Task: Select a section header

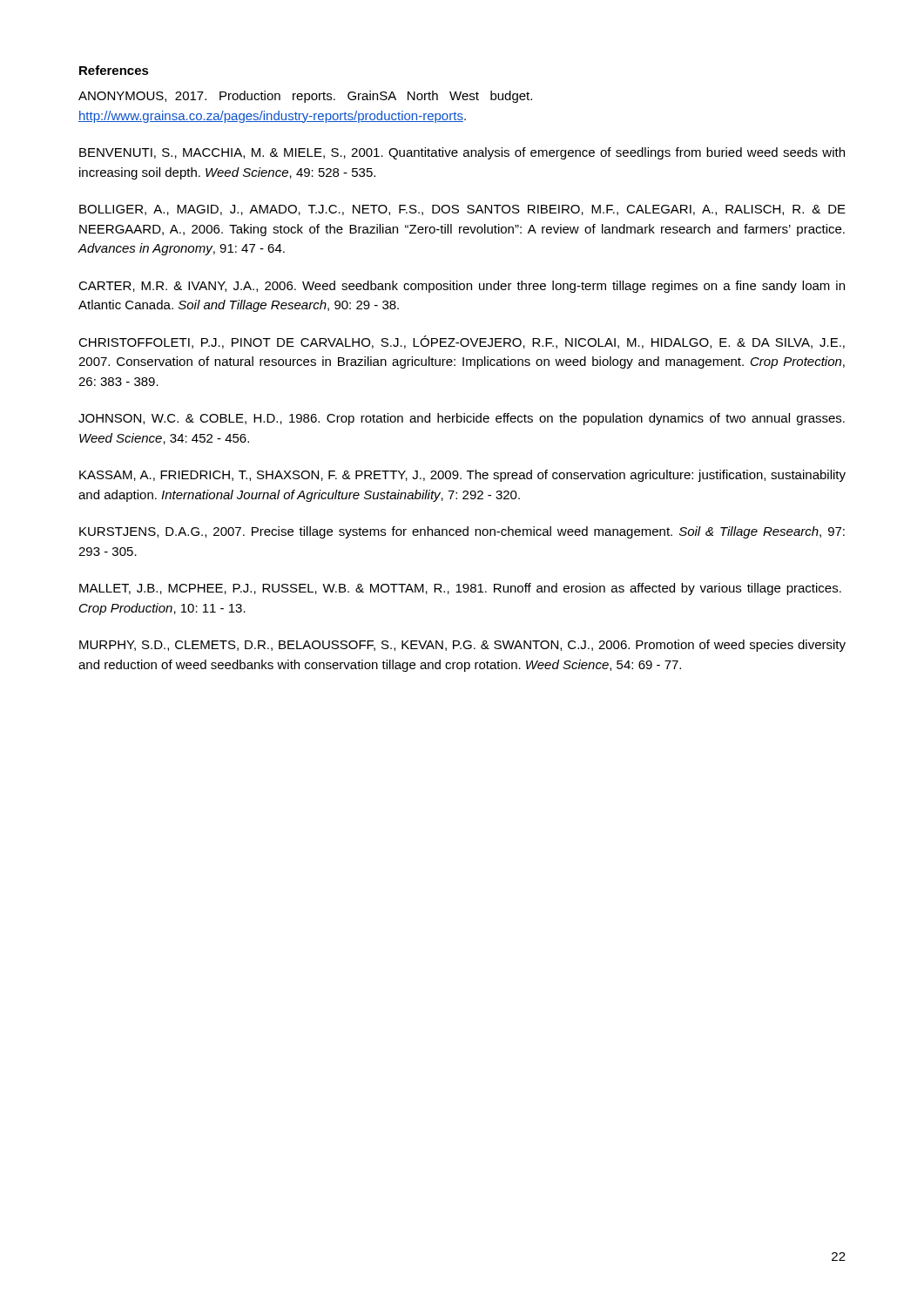Action: point(114,70)
